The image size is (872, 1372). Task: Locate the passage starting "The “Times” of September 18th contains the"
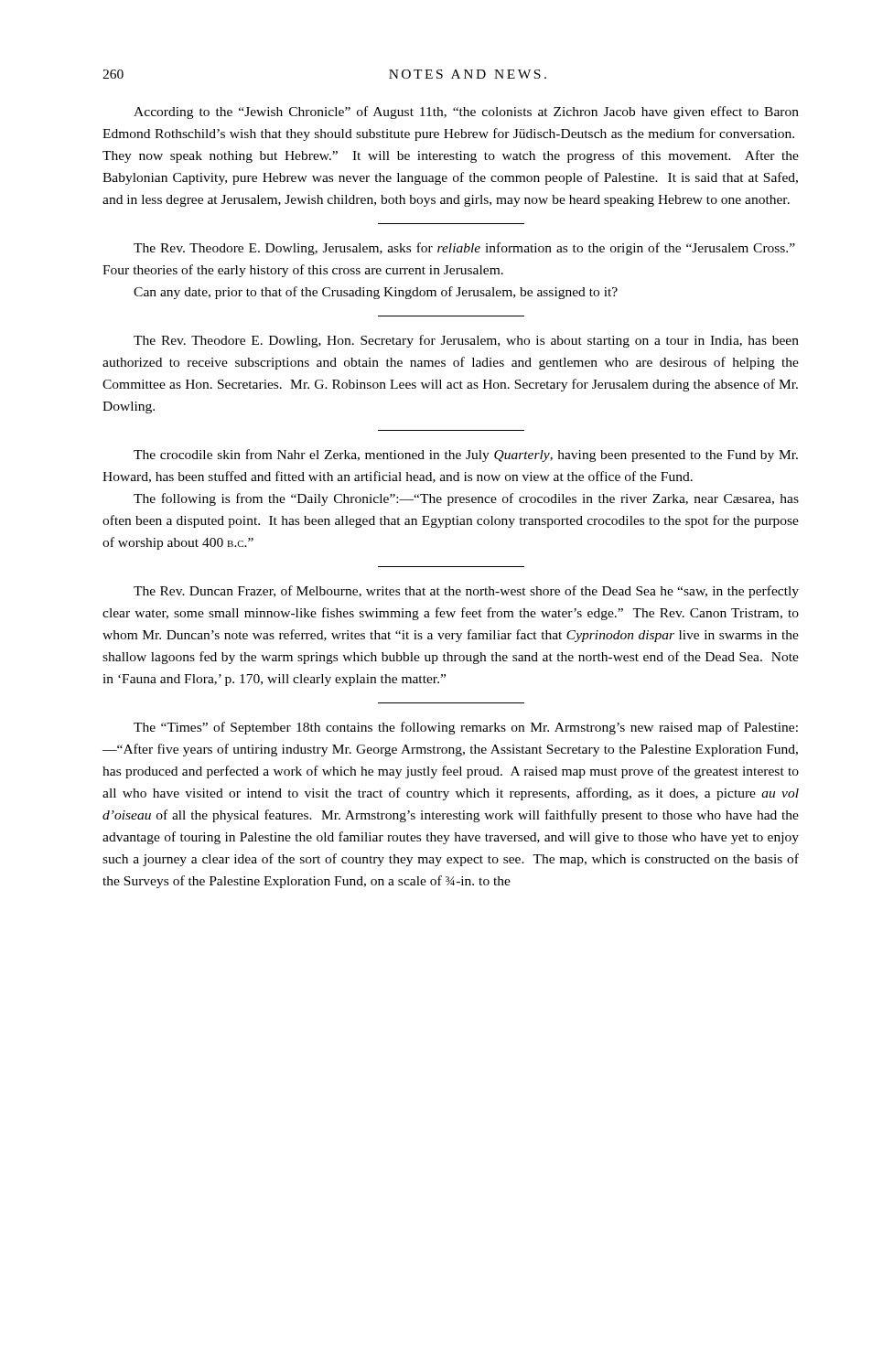pos(451,804)
